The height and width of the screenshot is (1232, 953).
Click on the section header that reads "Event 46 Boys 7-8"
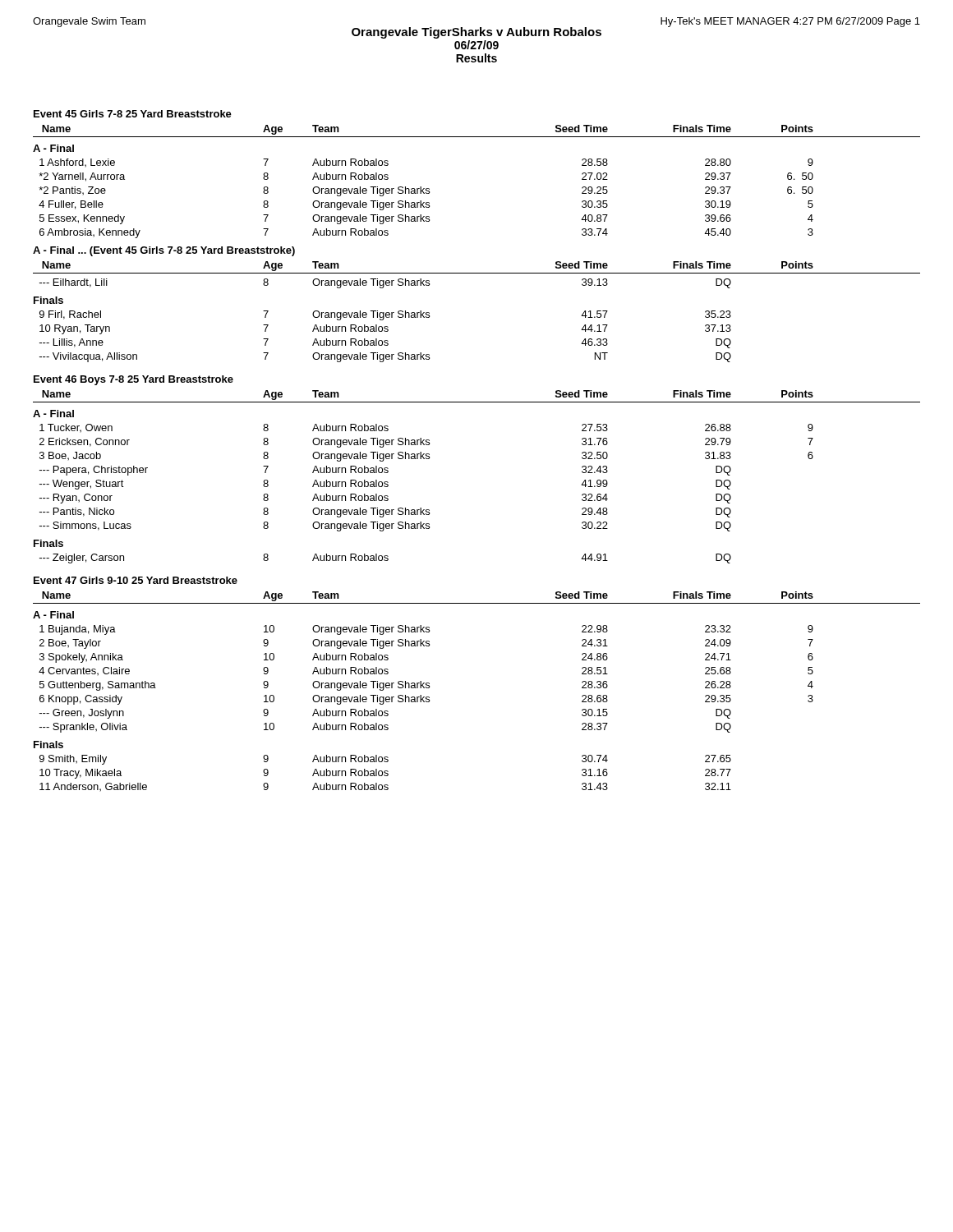133,379
